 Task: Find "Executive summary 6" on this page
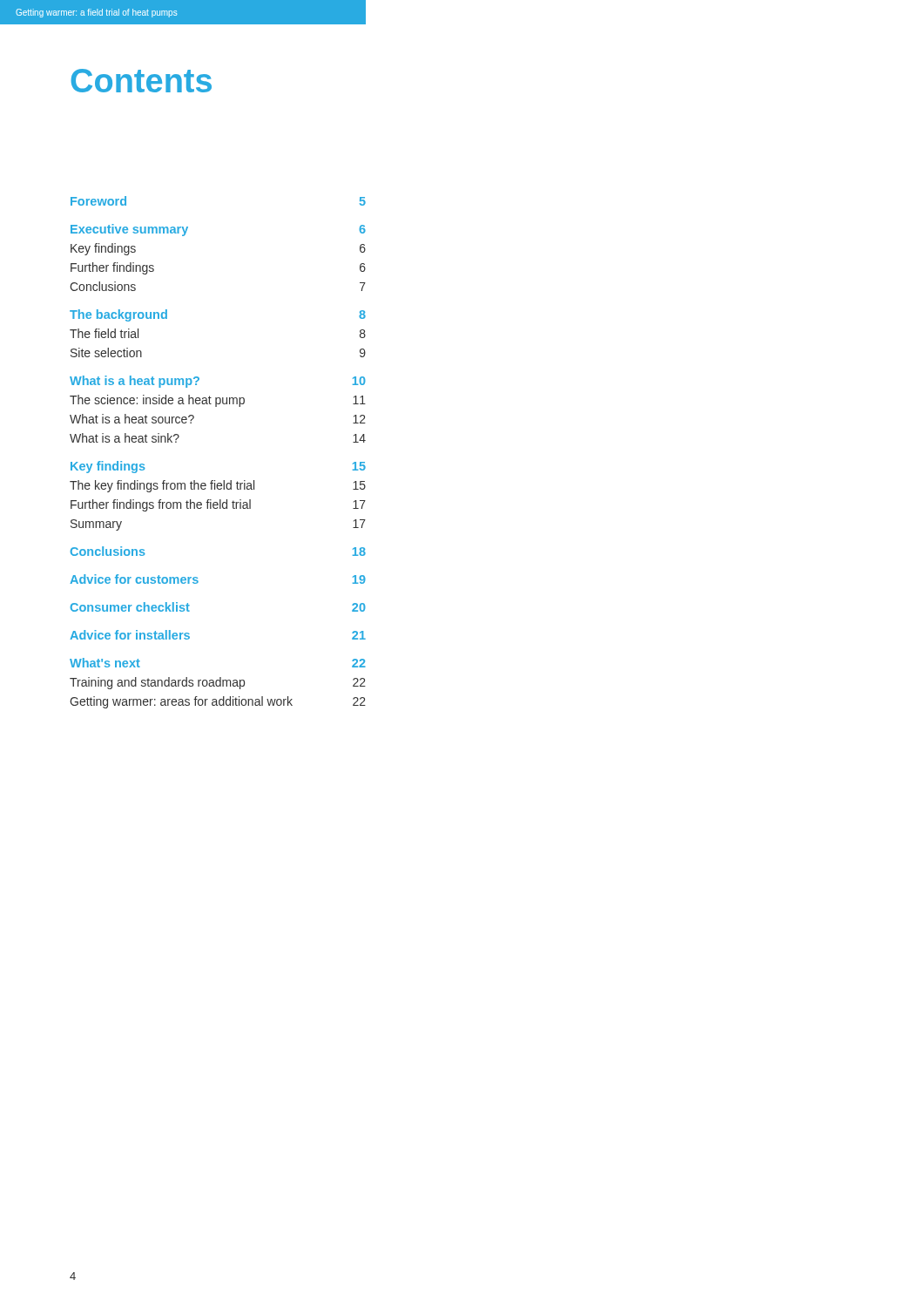(125, 230)
